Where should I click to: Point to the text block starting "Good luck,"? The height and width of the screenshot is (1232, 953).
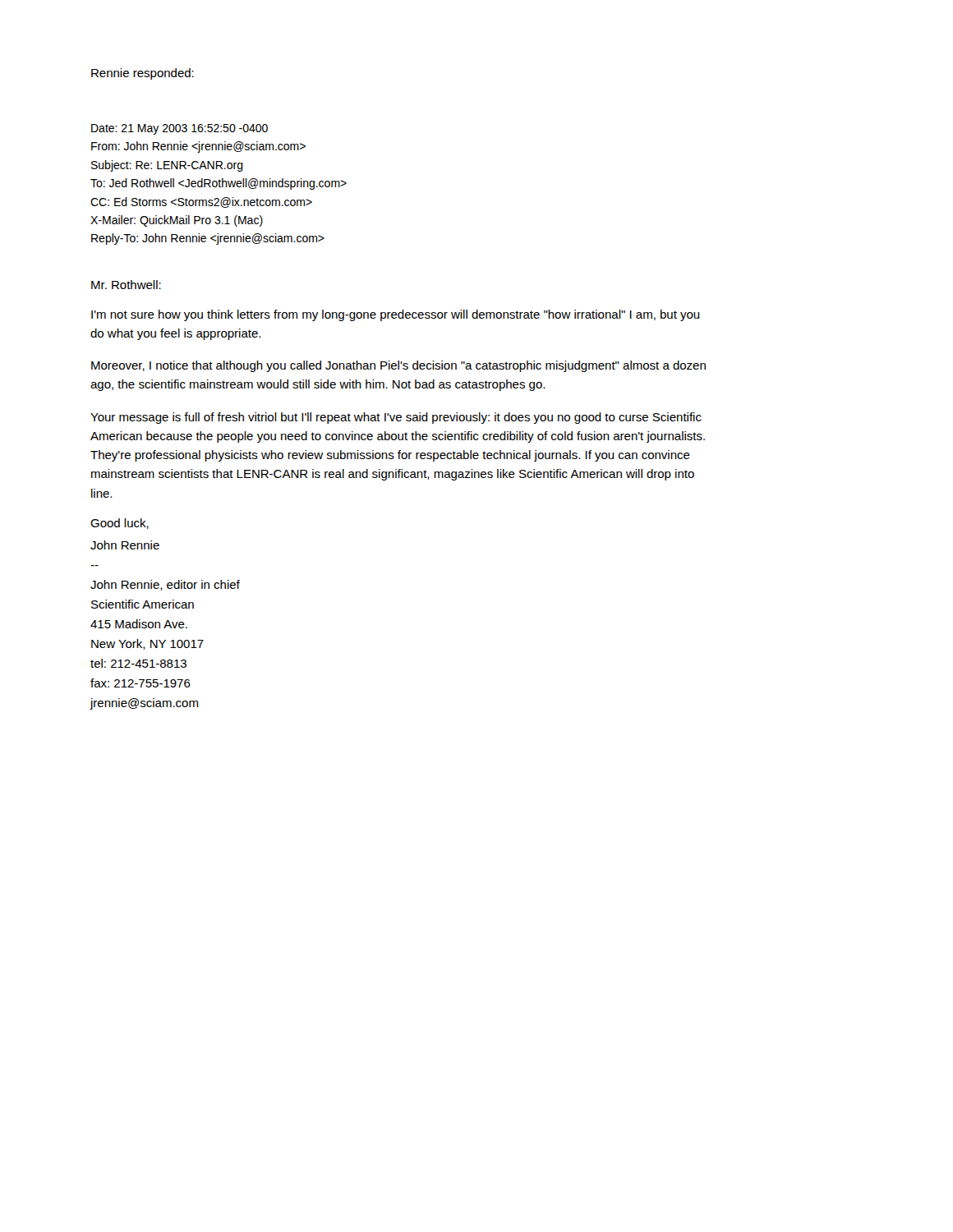tap(120, 523)
